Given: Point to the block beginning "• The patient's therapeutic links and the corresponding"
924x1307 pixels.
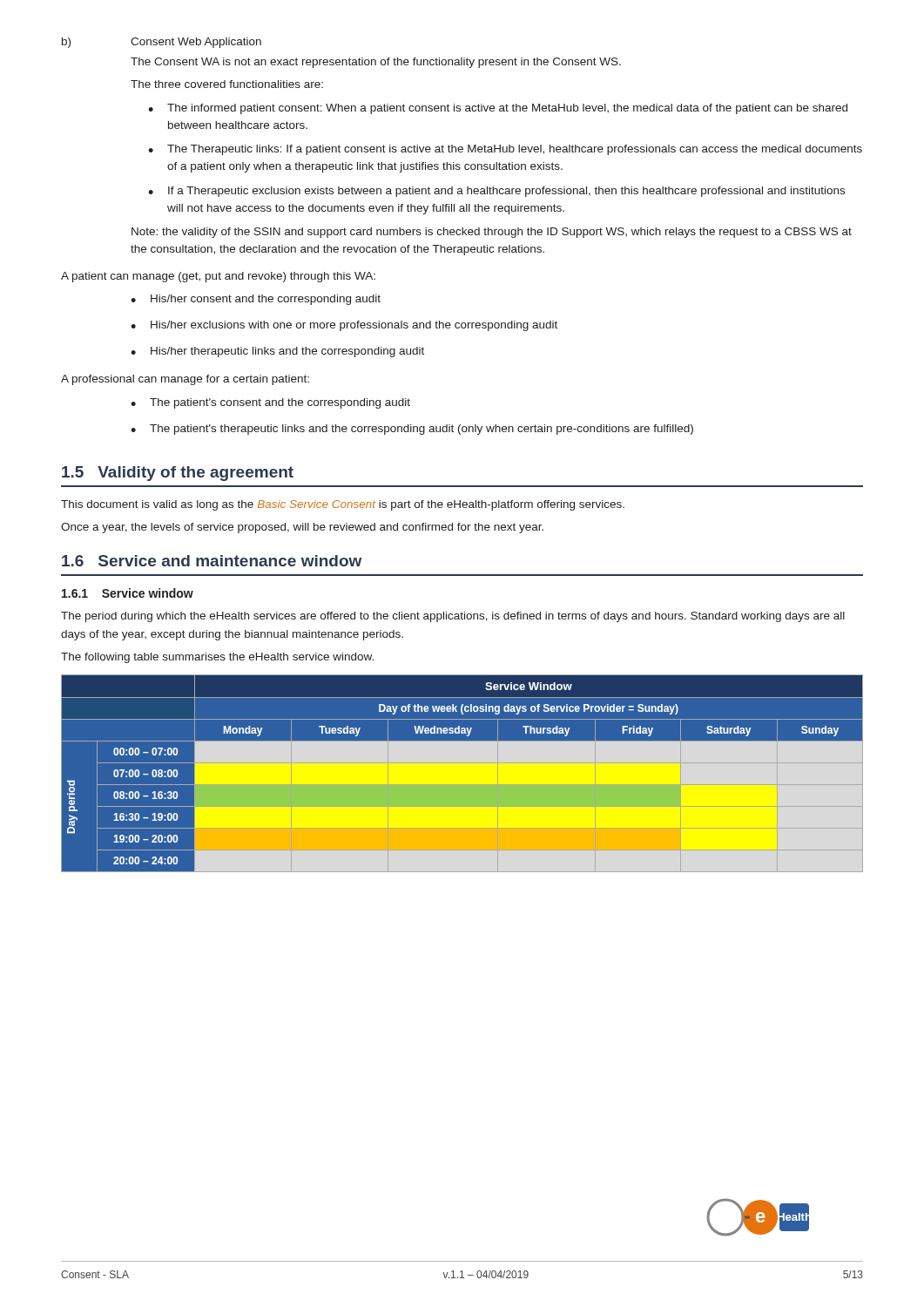Looking at the screenshot, I should click(497, 431).
